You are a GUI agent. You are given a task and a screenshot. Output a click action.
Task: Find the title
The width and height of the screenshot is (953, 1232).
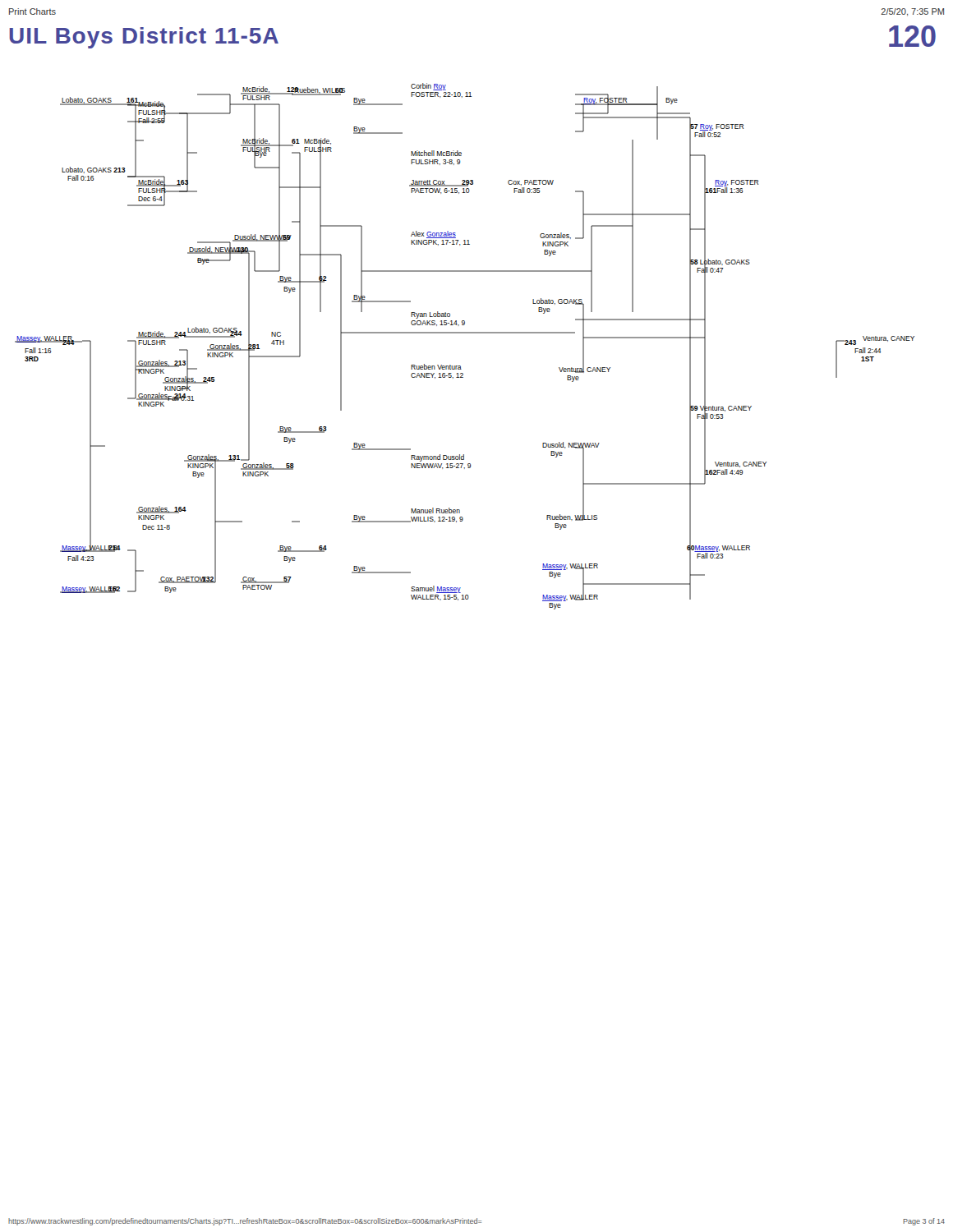[x=472, y=36]
